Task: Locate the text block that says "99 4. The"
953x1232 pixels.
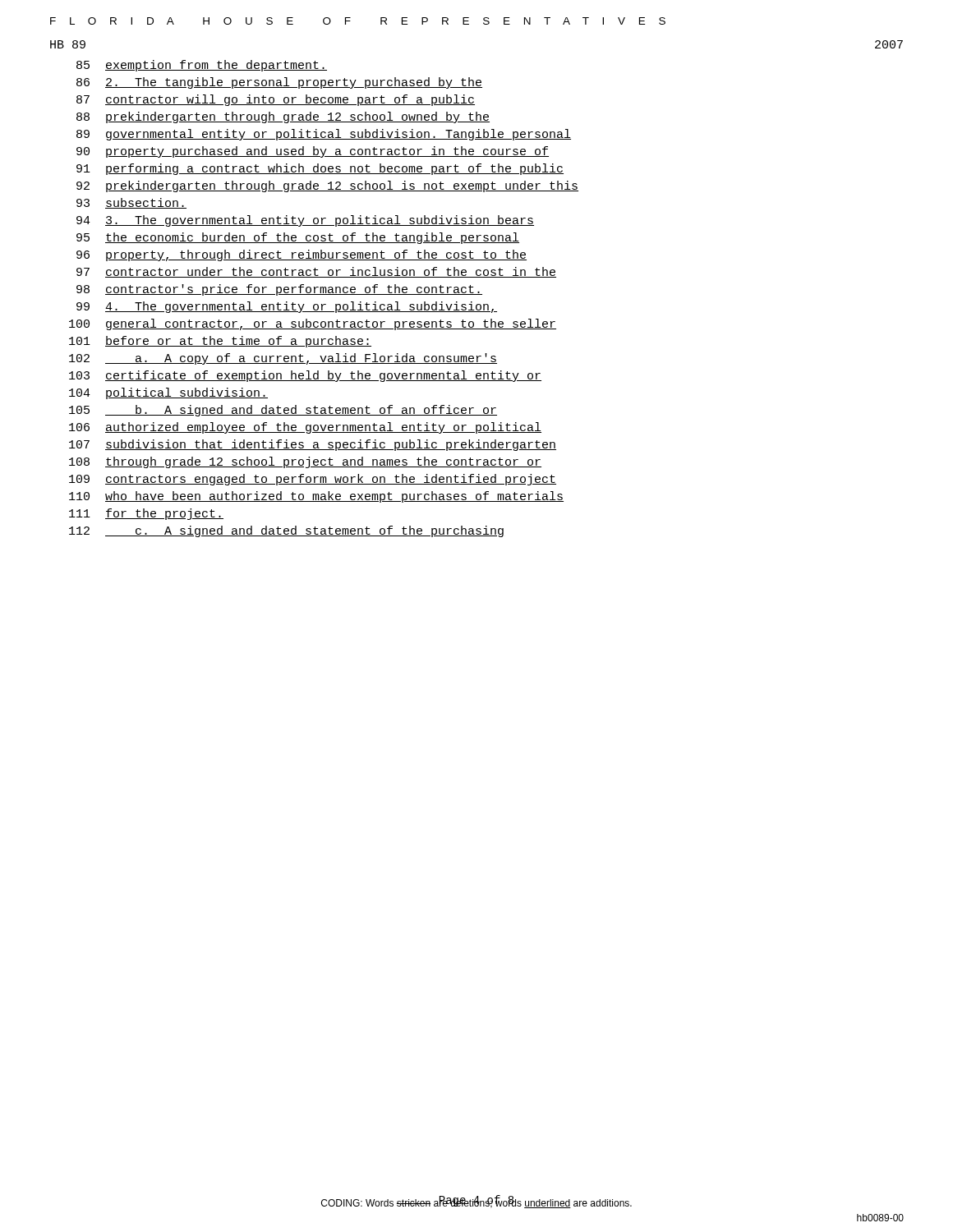Action: coord(273,308)
